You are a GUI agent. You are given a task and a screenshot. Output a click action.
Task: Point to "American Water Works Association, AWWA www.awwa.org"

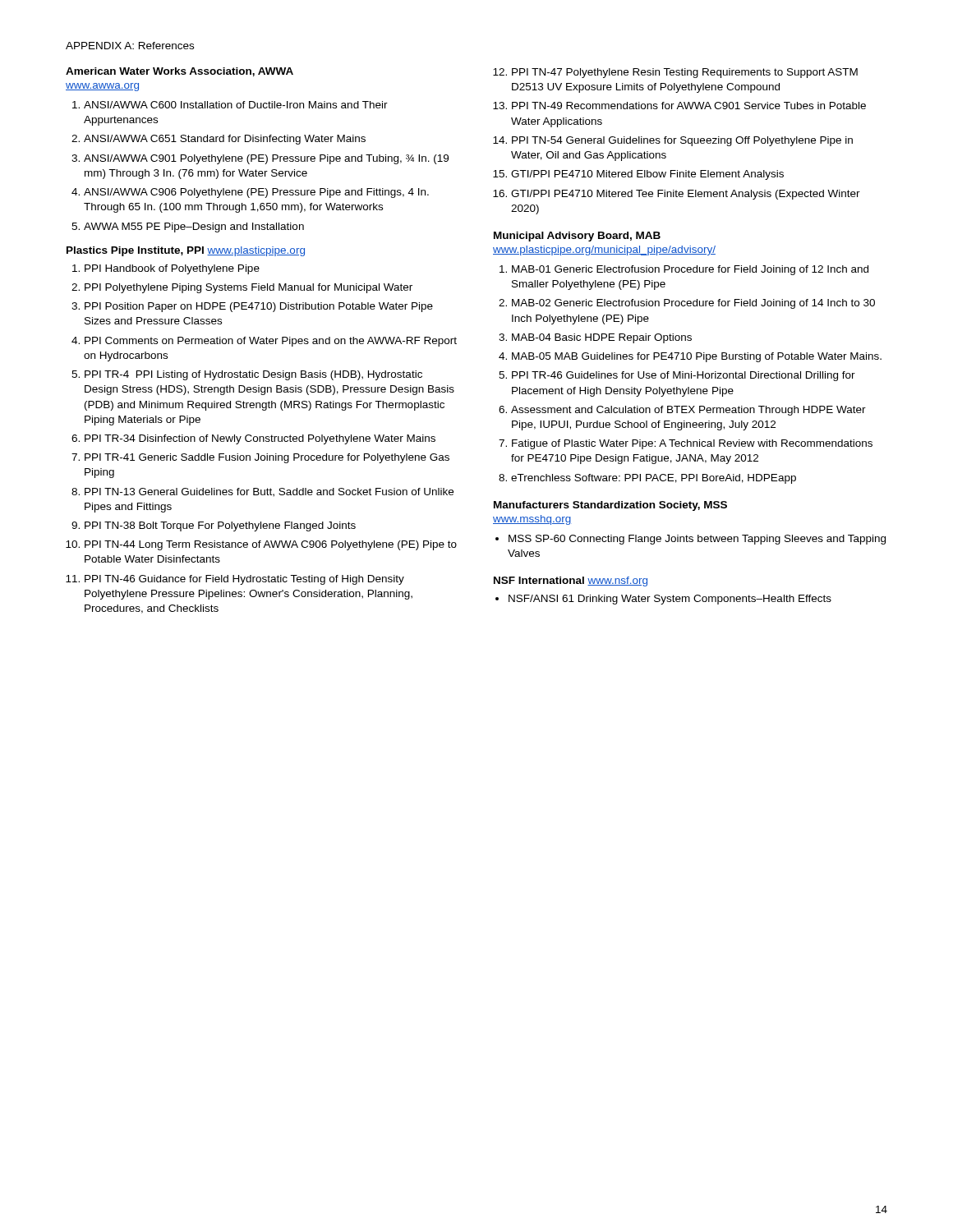pyautogui.click(x=263, y=78)
